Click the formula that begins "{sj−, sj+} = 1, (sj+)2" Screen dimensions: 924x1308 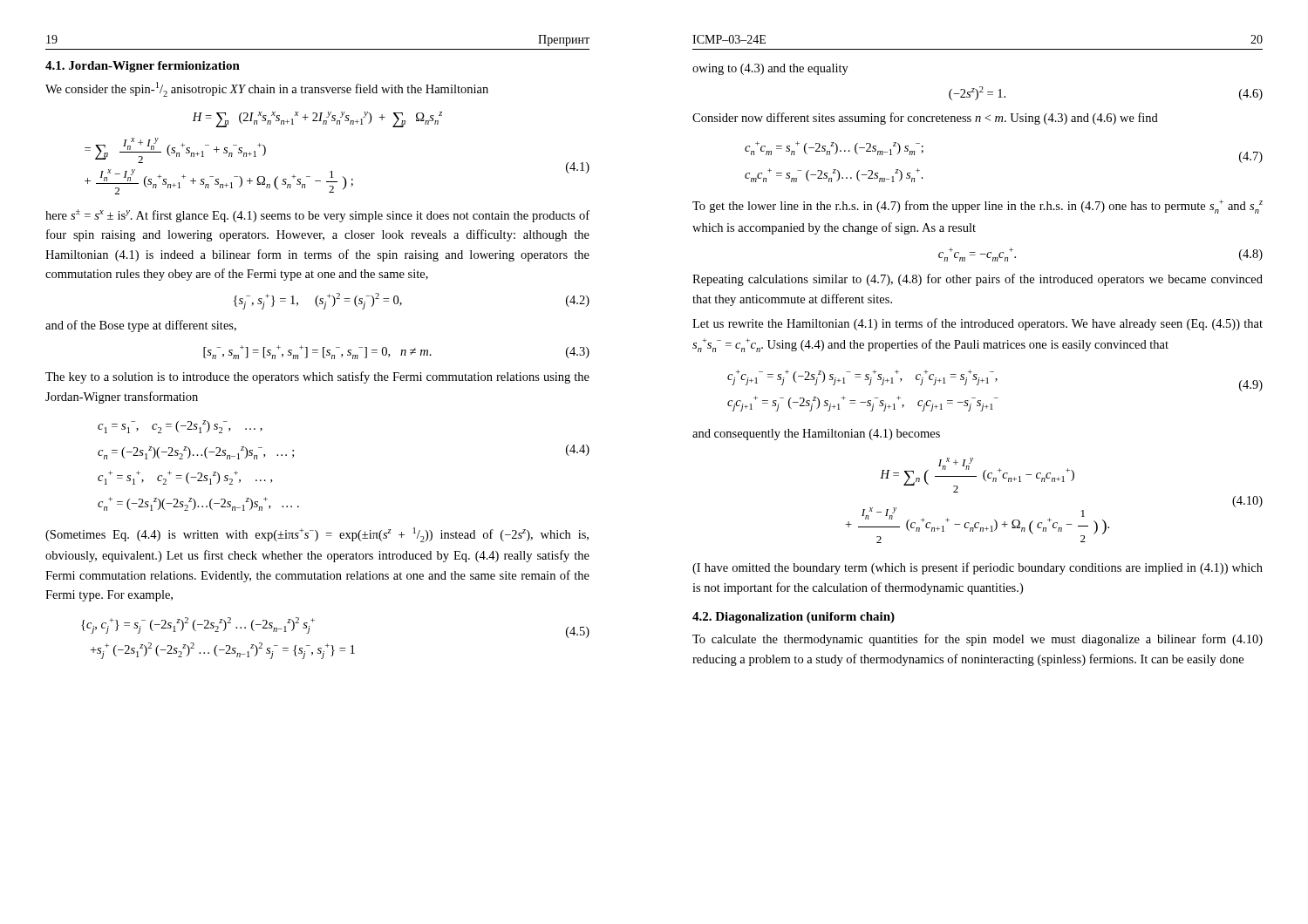411,300
